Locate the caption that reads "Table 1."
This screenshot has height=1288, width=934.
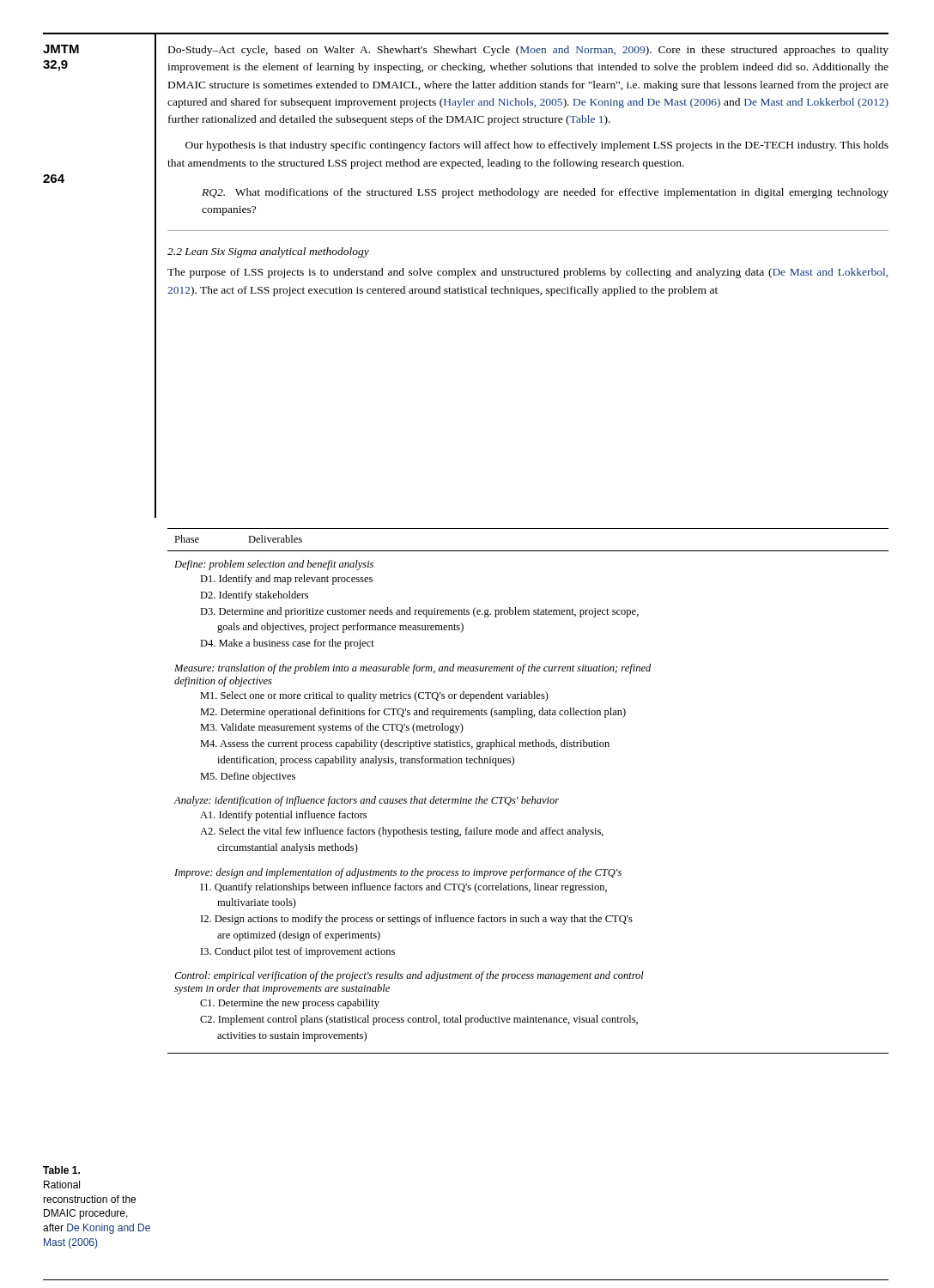click(x=62, y=1170)
